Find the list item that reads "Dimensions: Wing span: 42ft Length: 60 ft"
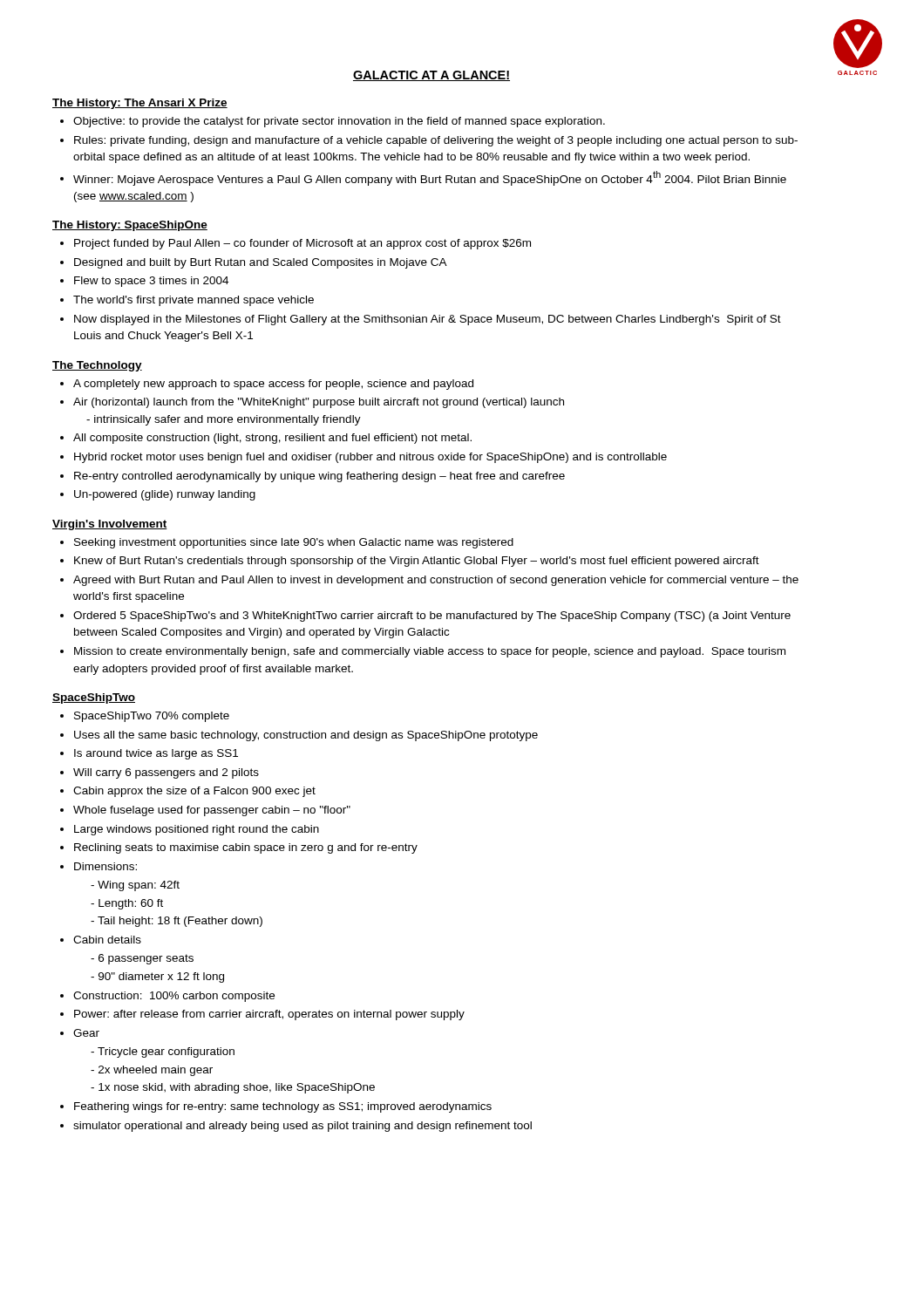Viewport: 924px width, 1308px height. pos(105,866)
